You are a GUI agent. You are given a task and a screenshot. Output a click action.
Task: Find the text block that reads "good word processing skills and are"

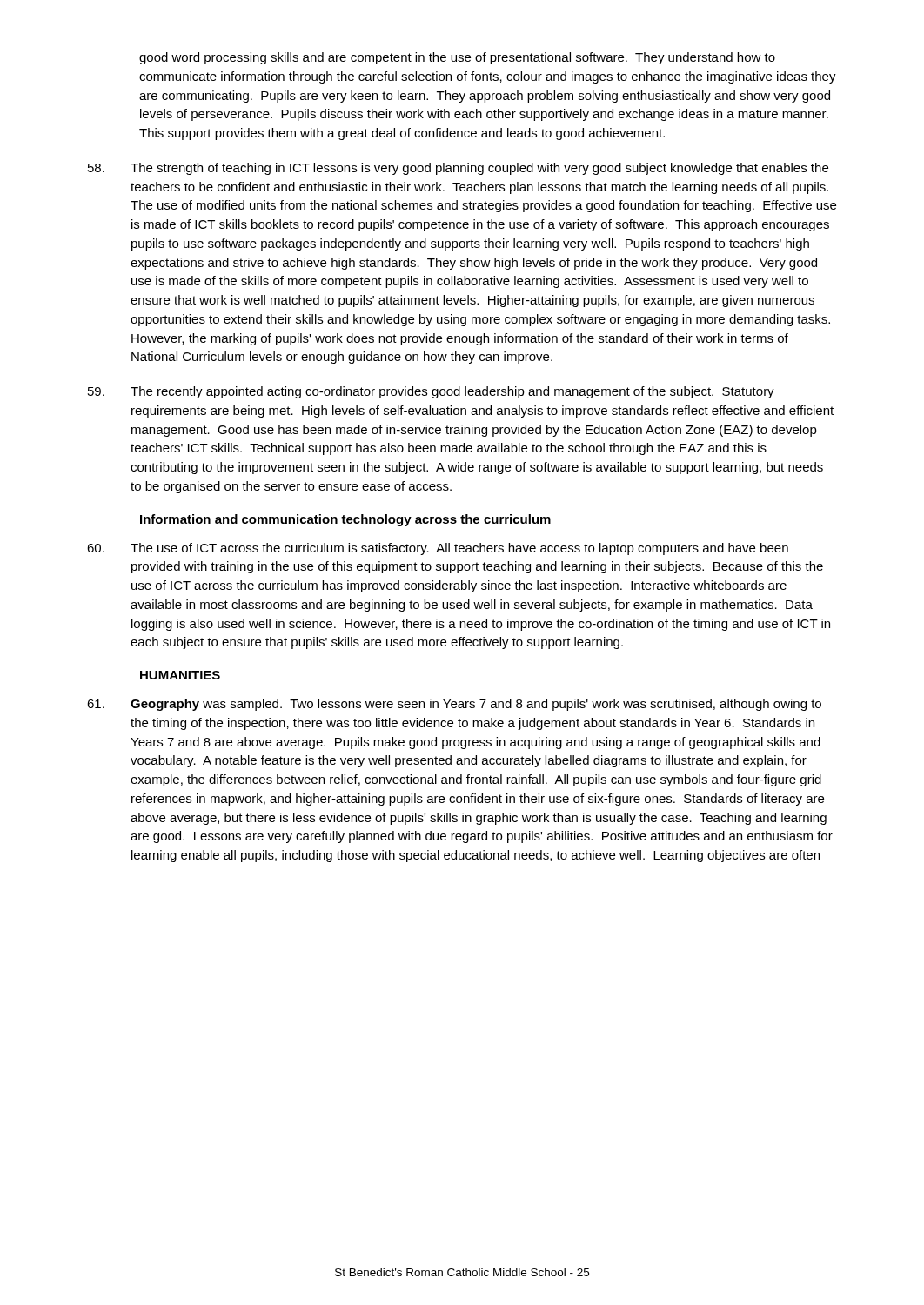coord(487,95)
